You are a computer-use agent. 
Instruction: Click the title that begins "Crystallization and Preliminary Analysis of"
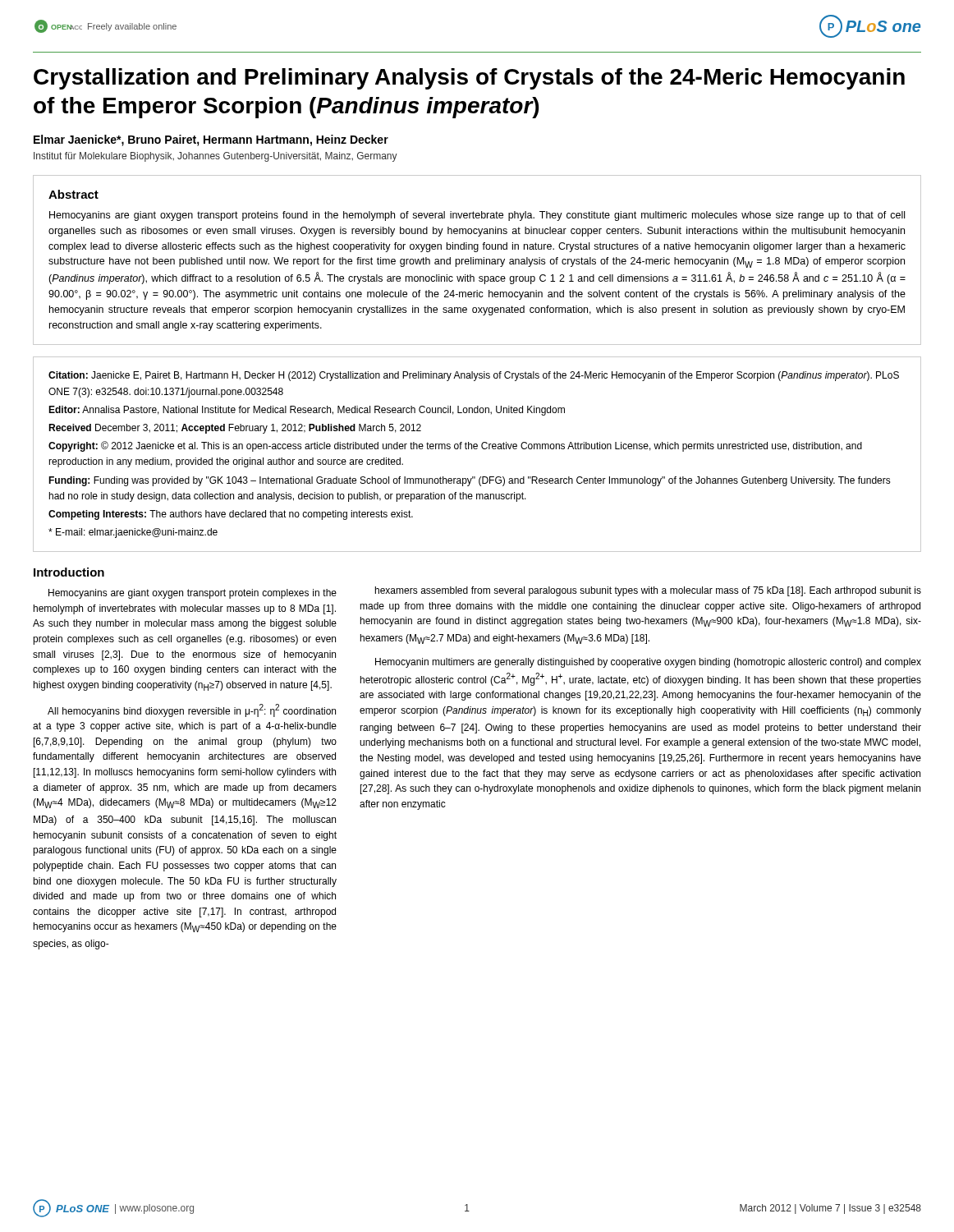pos(469,91)
